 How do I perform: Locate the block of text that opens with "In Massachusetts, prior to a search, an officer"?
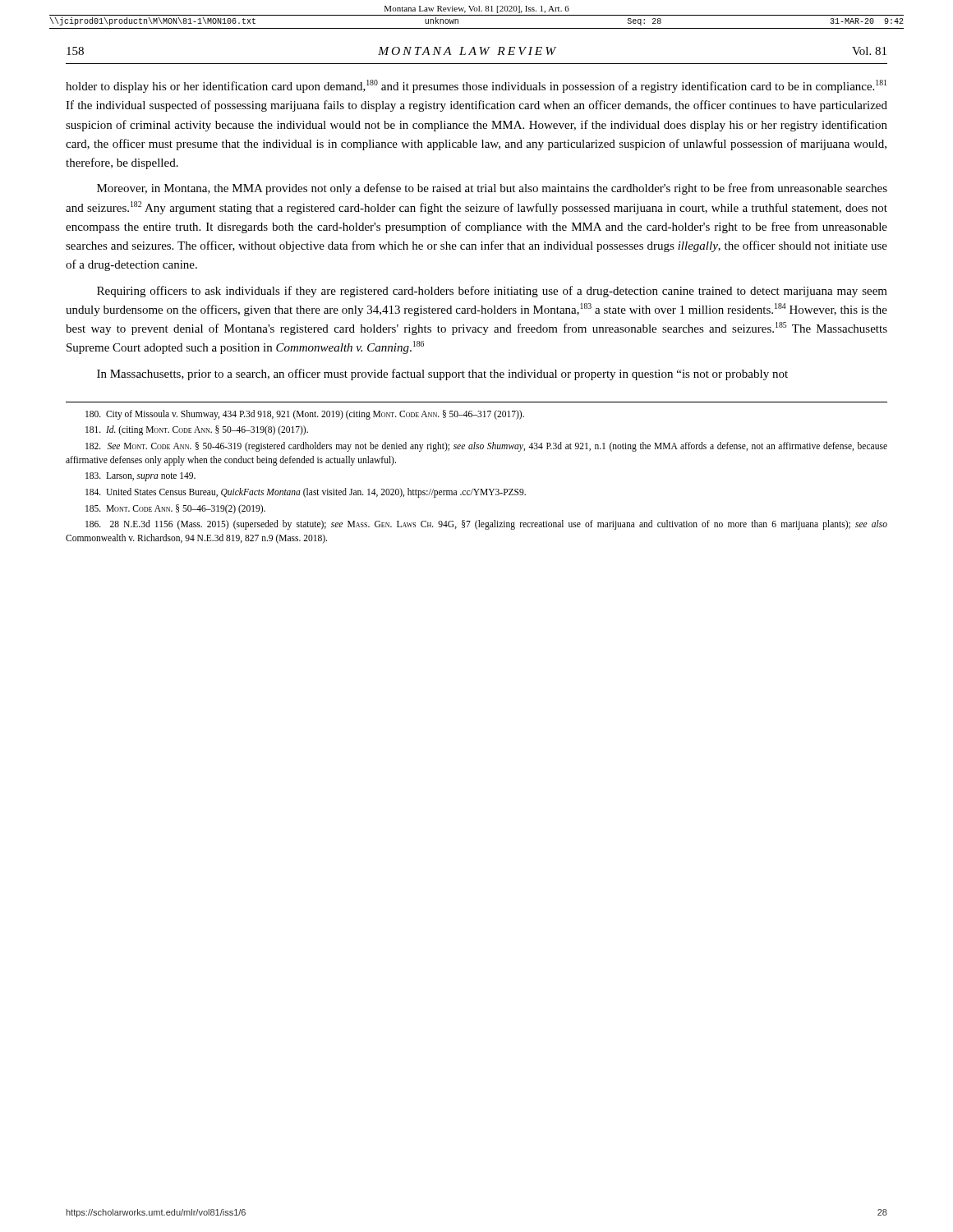[476, 374]
